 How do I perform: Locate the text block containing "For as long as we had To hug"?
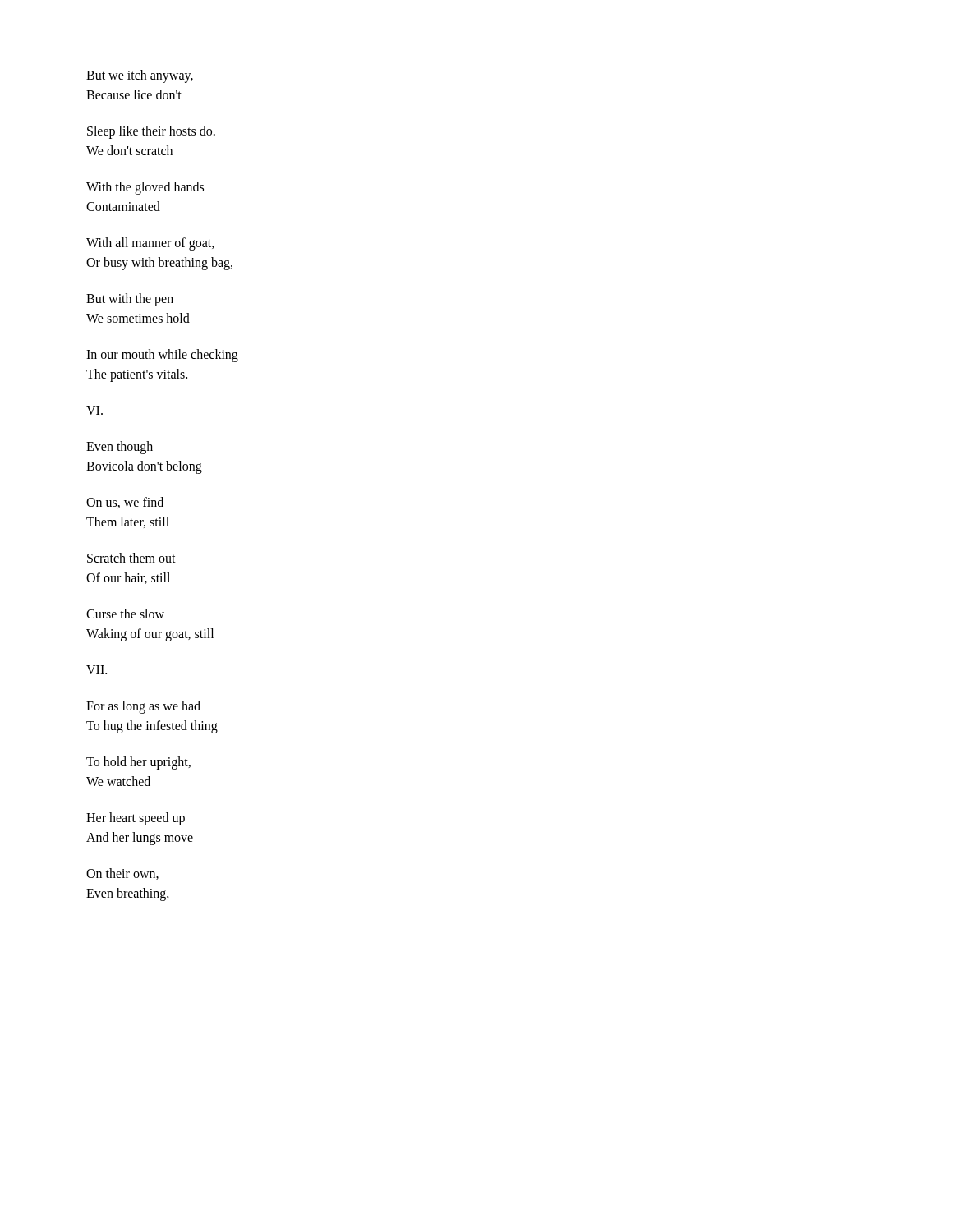pos(152,716)
